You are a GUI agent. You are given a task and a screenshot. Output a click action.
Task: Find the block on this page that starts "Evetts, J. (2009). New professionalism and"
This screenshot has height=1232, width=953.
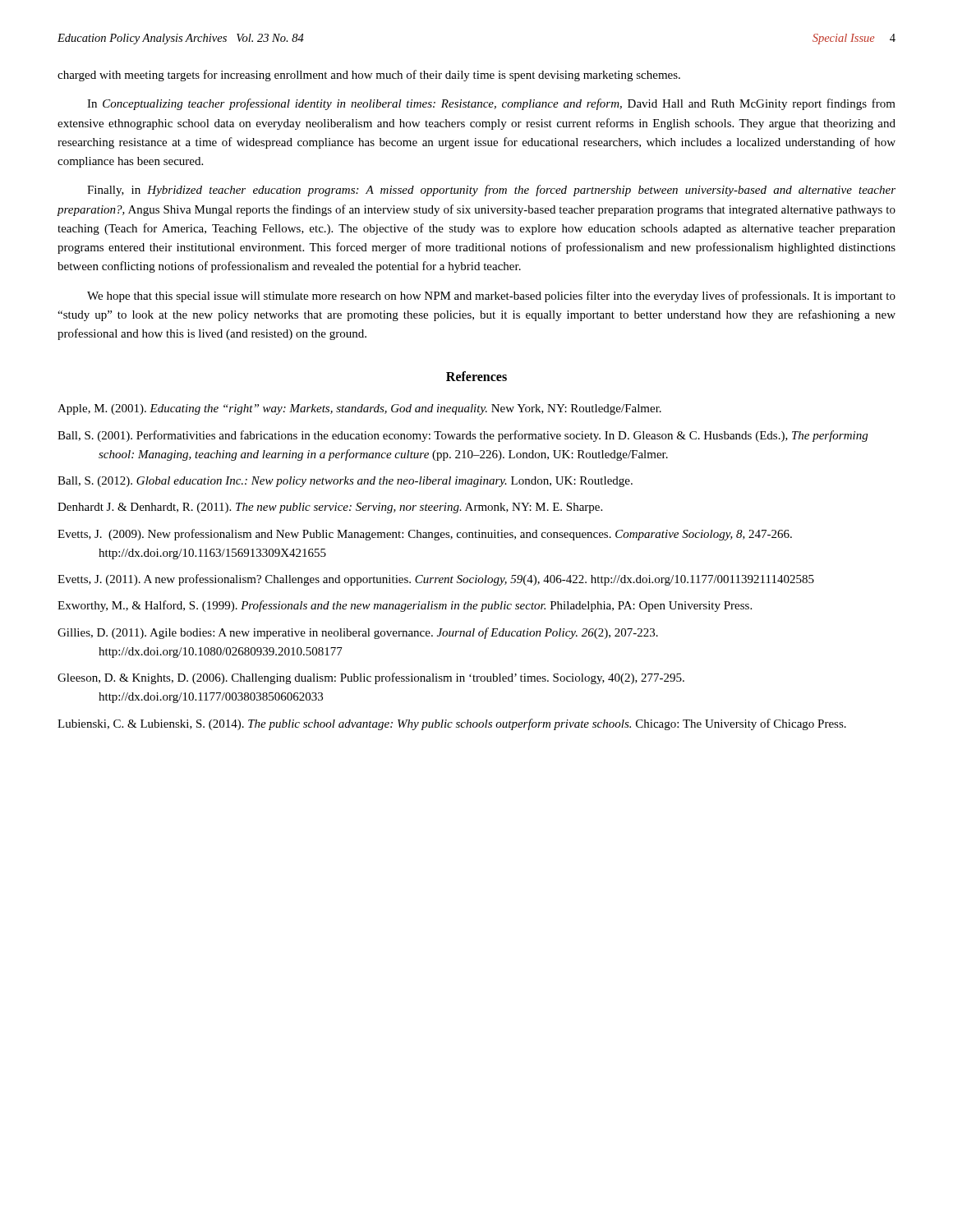(425, 543)
